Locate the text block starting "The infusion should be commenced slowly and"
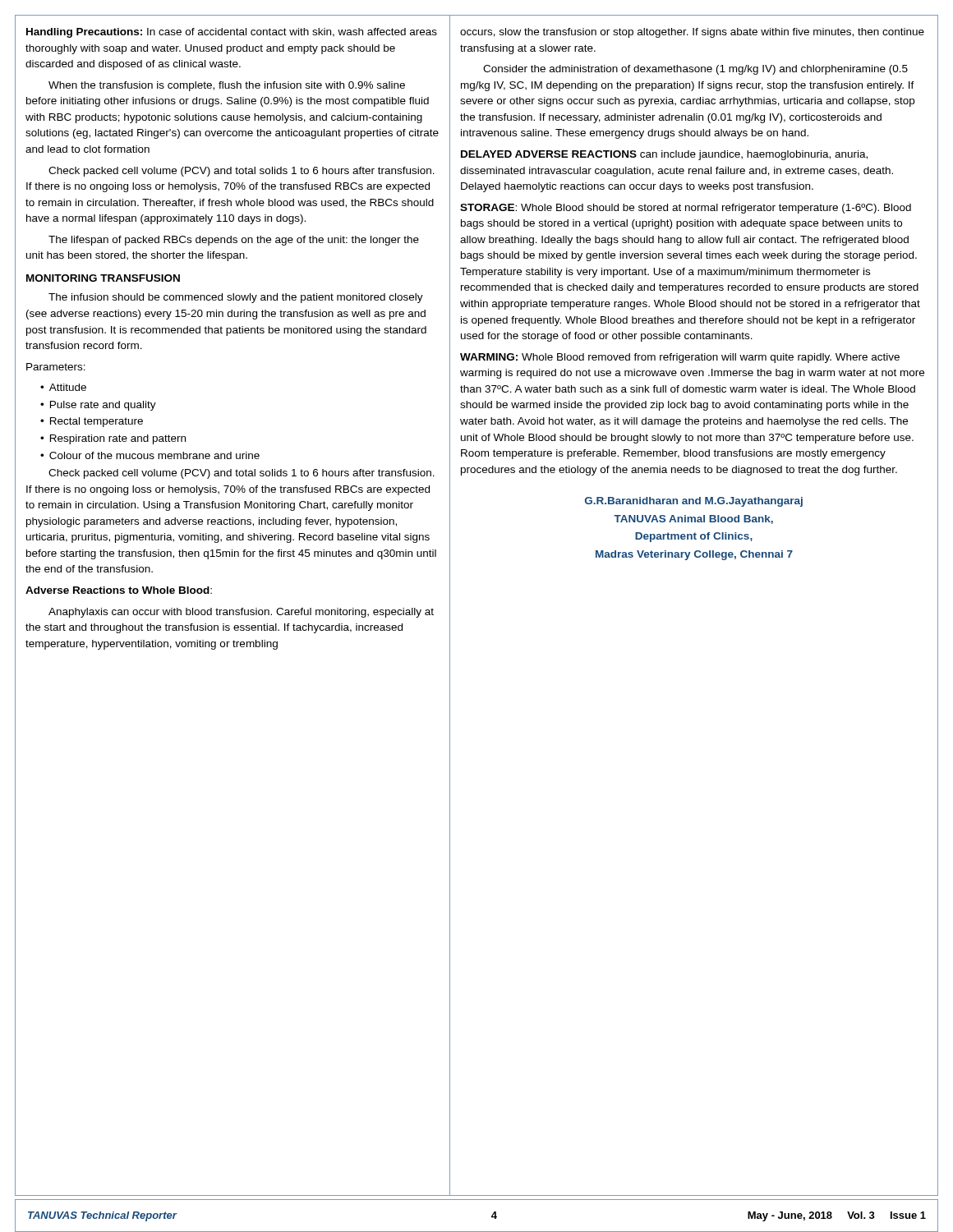This screenshot has width=953, height=1232. [x=232, y=322]
